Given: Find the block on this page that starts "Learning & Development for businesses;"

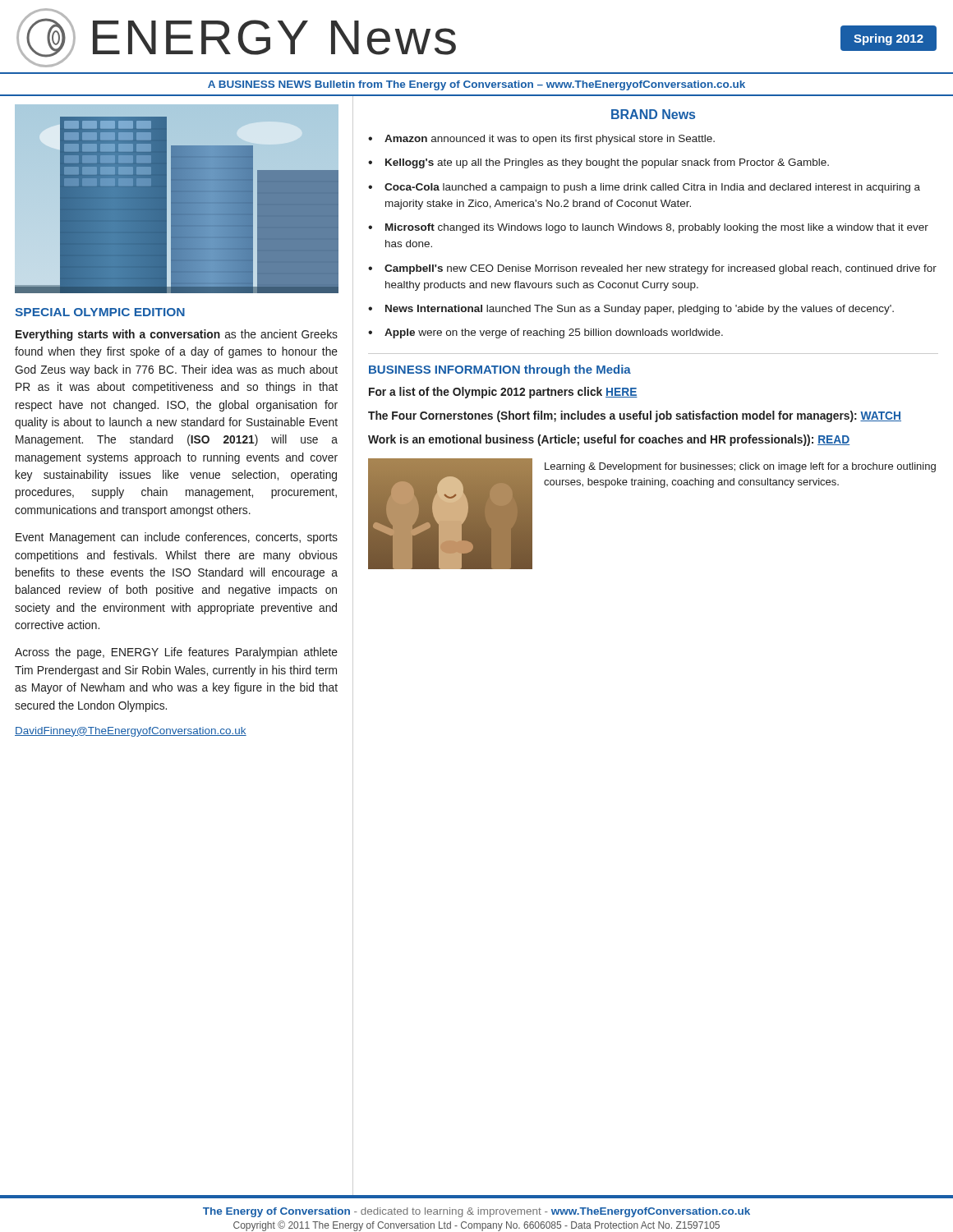Looking at the screenshot, I should (740, 474).
